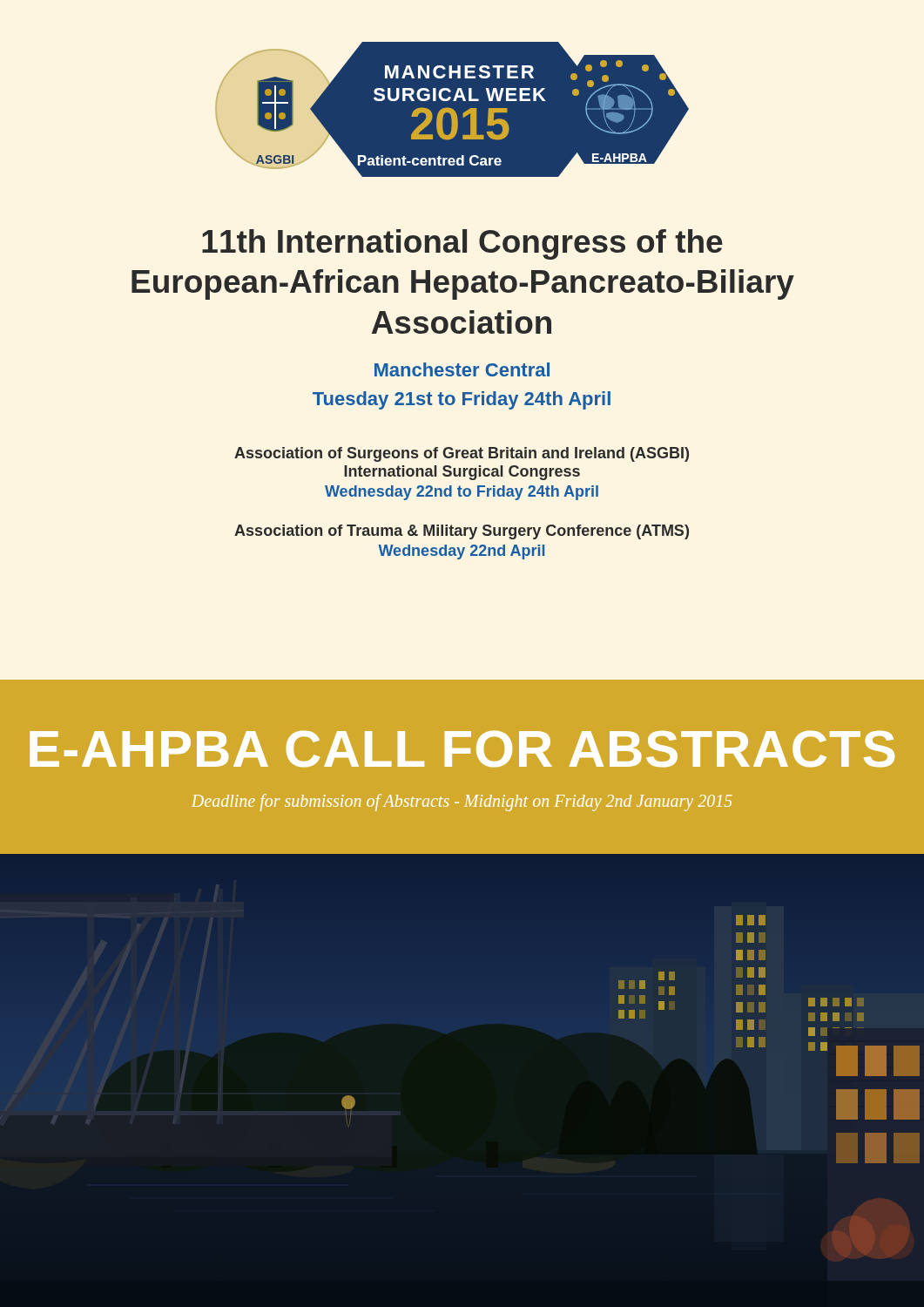The height and width of the screenshot is (1307, 924).
Task: Locate the logo
Action: pyautogui.click(x=462, y=109)
